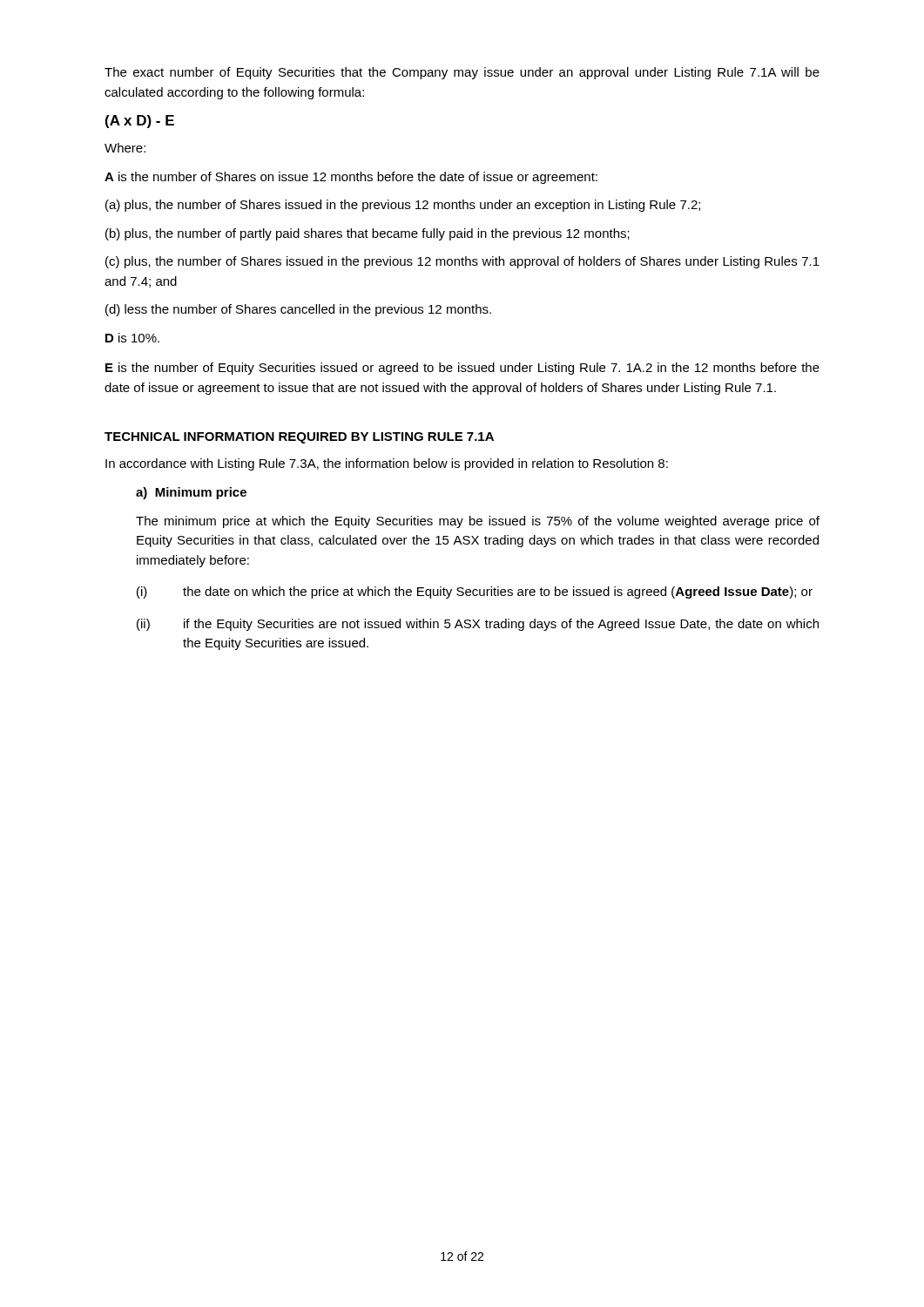Select the text block with the text "The minimum price at which the Equity"

[x=478, y=540]
